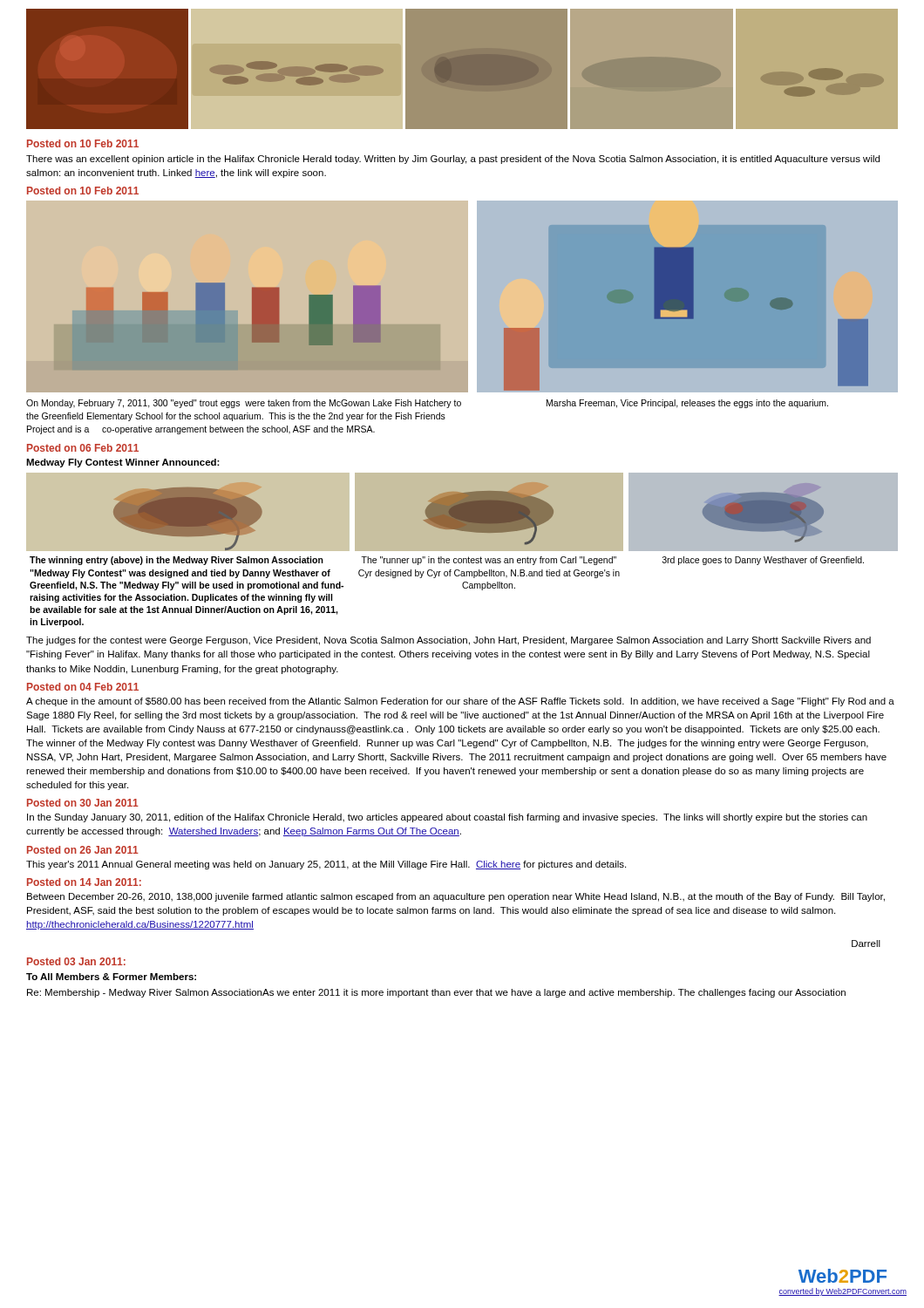
Task: Click the passage that begins "Re: Membership -"
Action: coord(436,992)
